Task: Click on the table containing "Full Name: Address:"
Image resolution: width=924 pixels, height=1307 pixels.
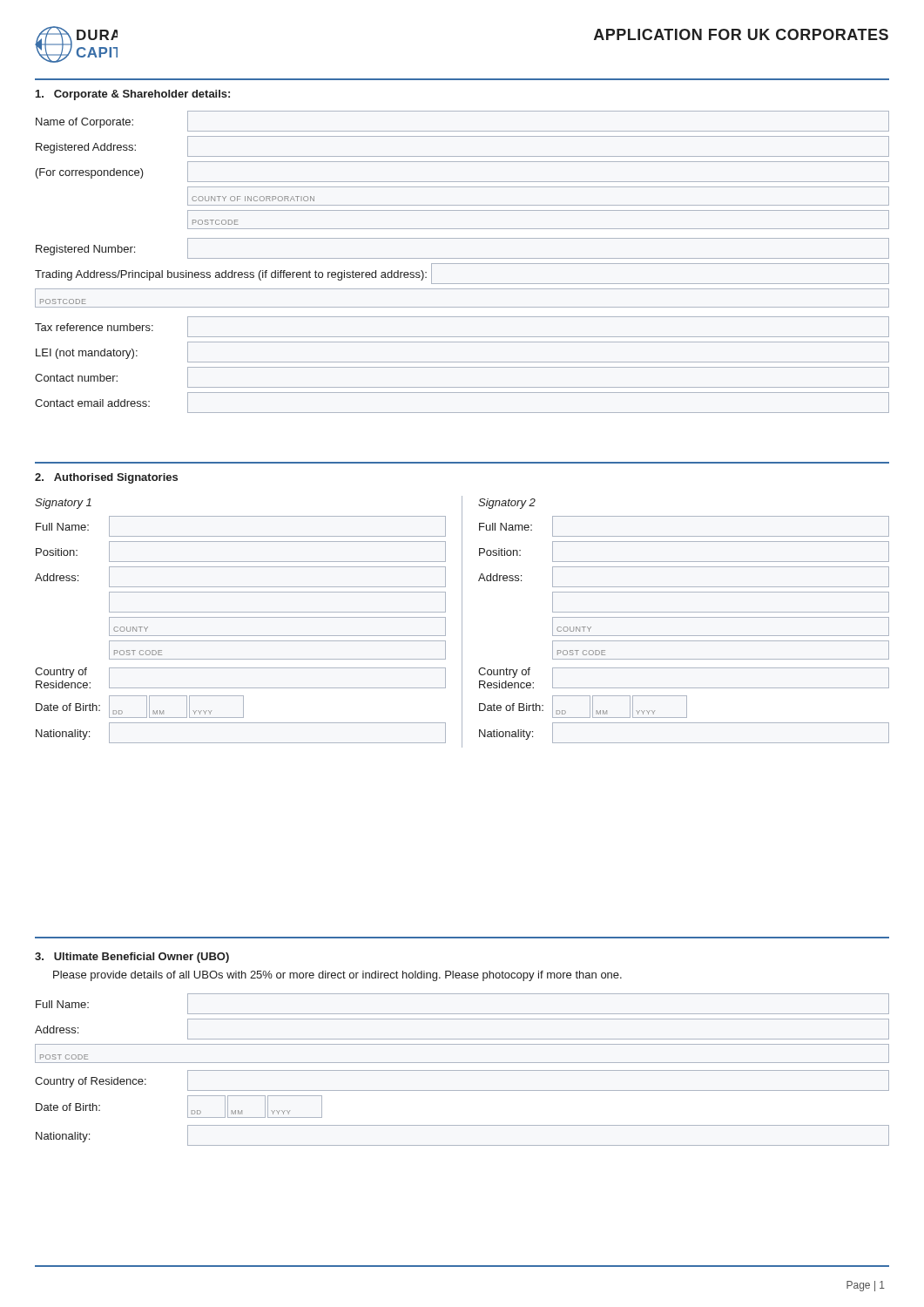Action: pos(462,1070)
